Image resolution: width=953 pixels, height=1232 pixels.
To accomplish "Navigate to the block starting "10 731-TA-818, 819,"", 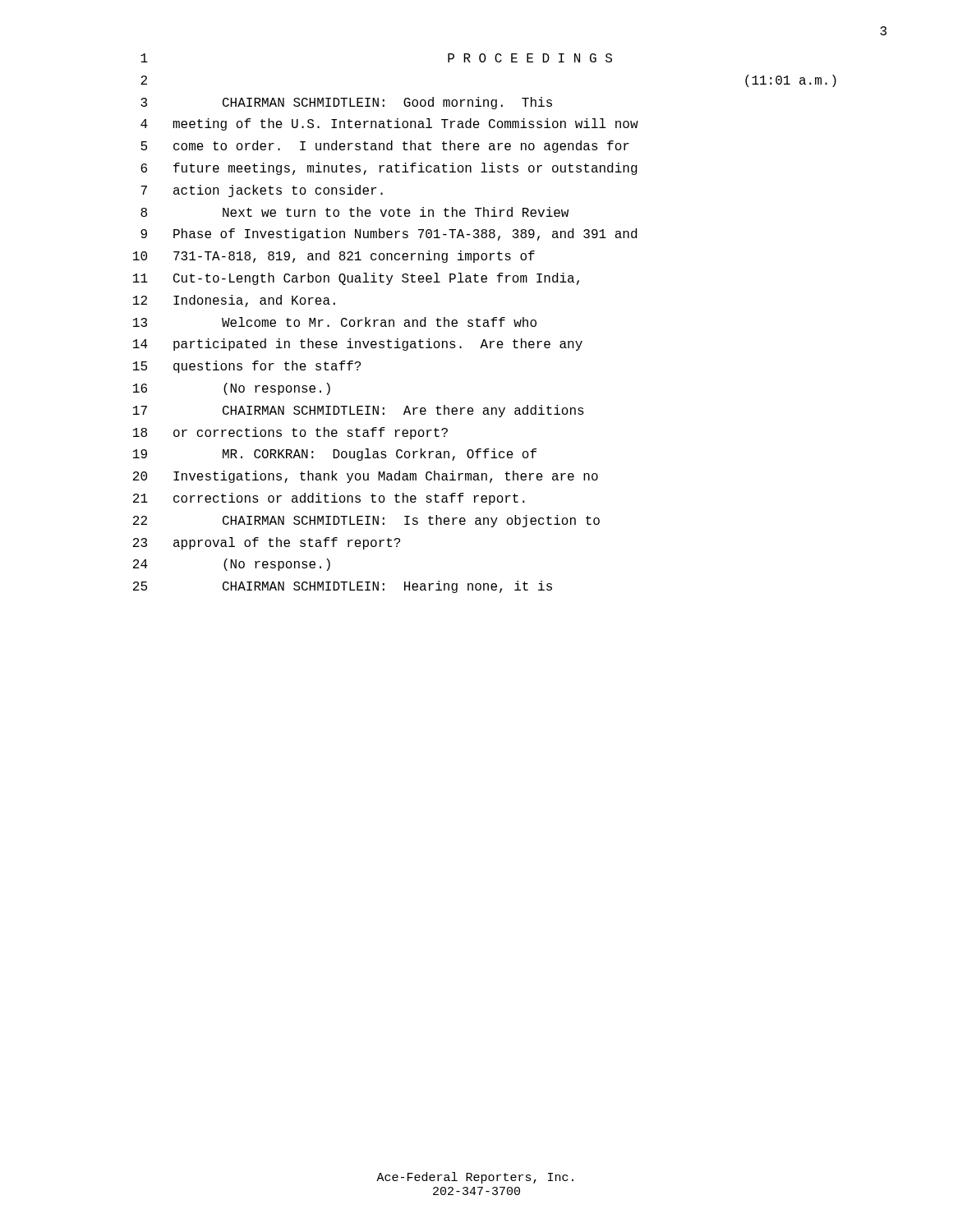I will click(x=493, y=258).
